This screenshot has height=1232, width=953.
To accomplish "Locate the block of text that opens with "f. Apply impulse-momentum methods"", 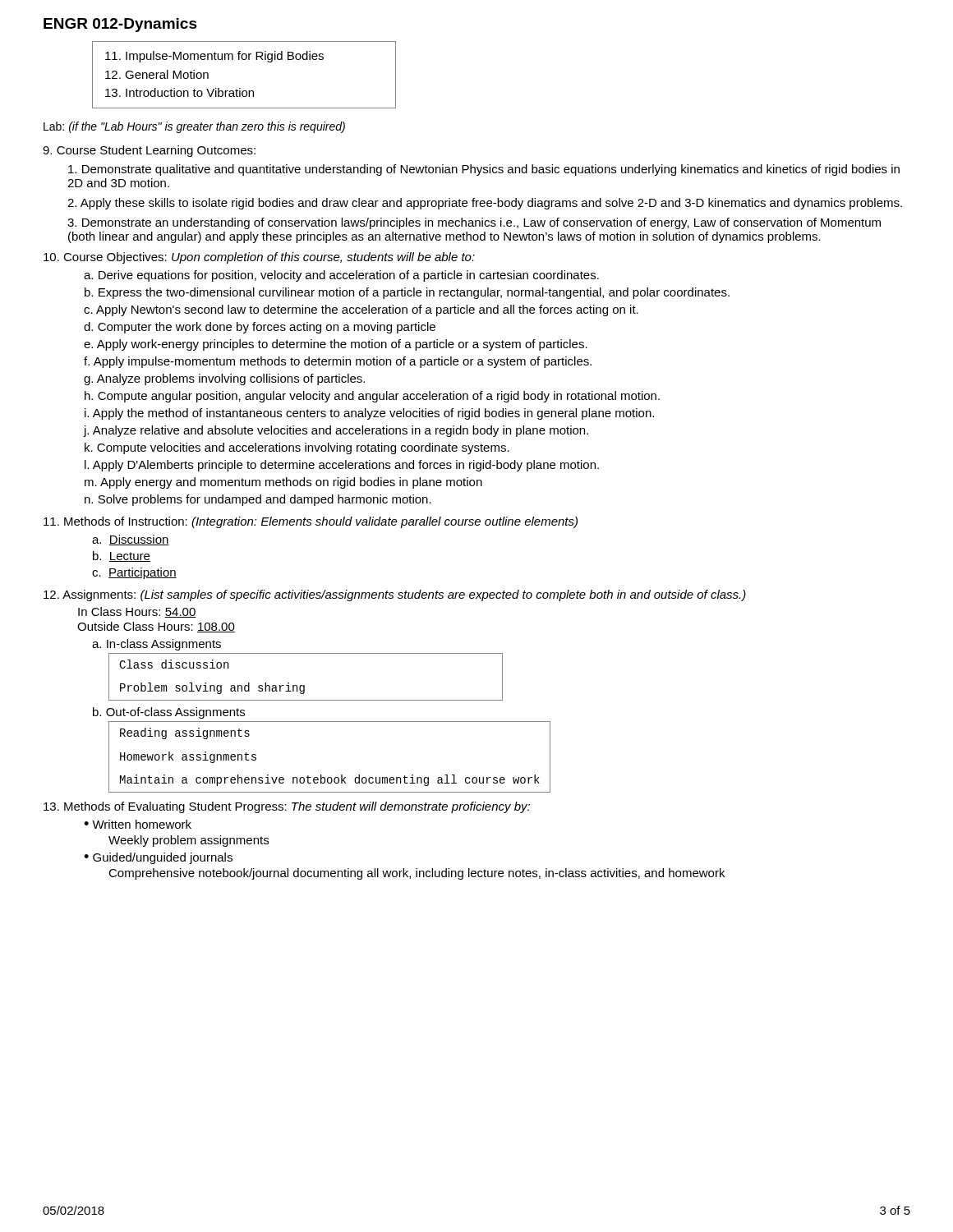I will [x=338, y=361].
